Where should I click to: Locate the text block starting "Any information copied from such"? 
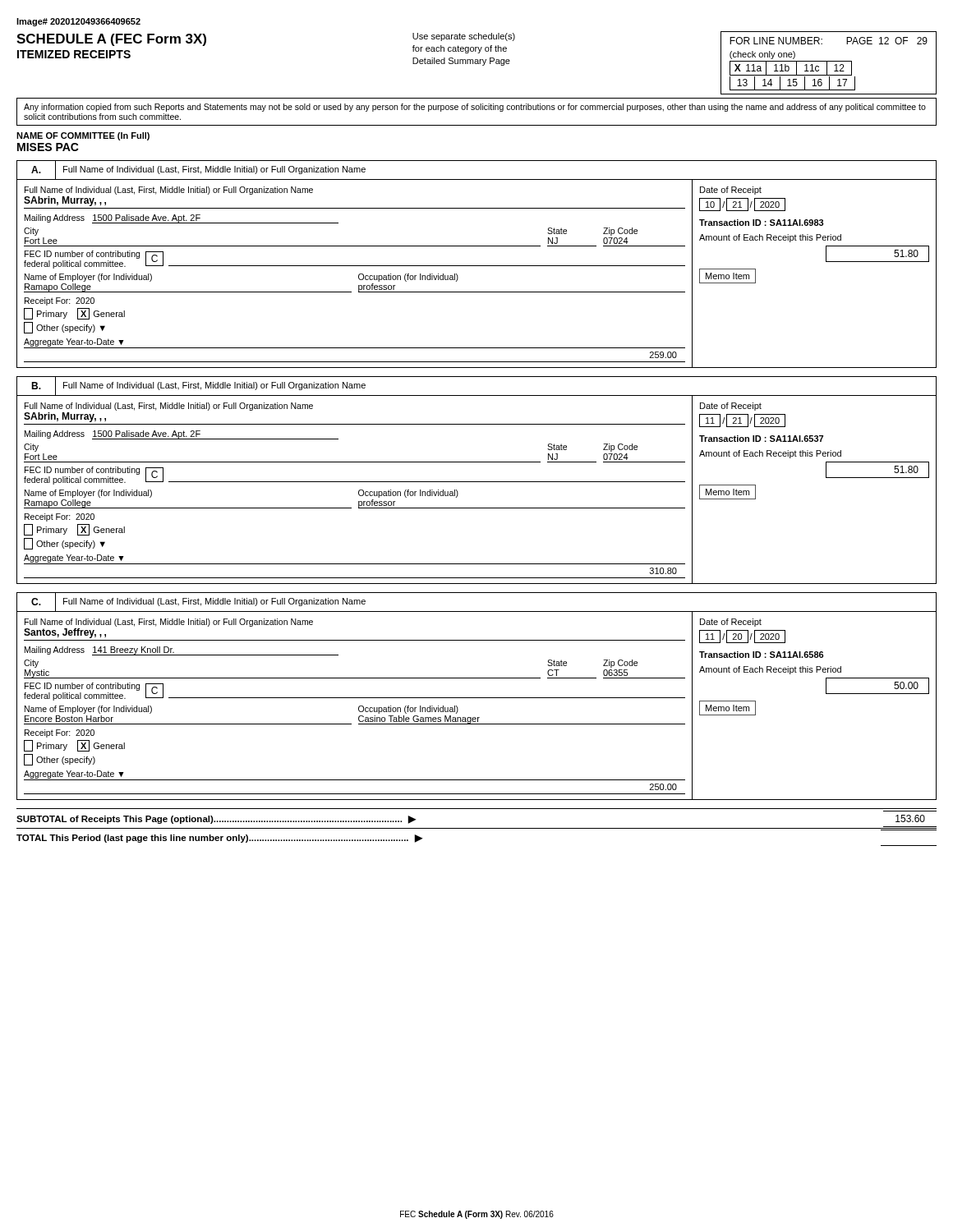[475, 112]
